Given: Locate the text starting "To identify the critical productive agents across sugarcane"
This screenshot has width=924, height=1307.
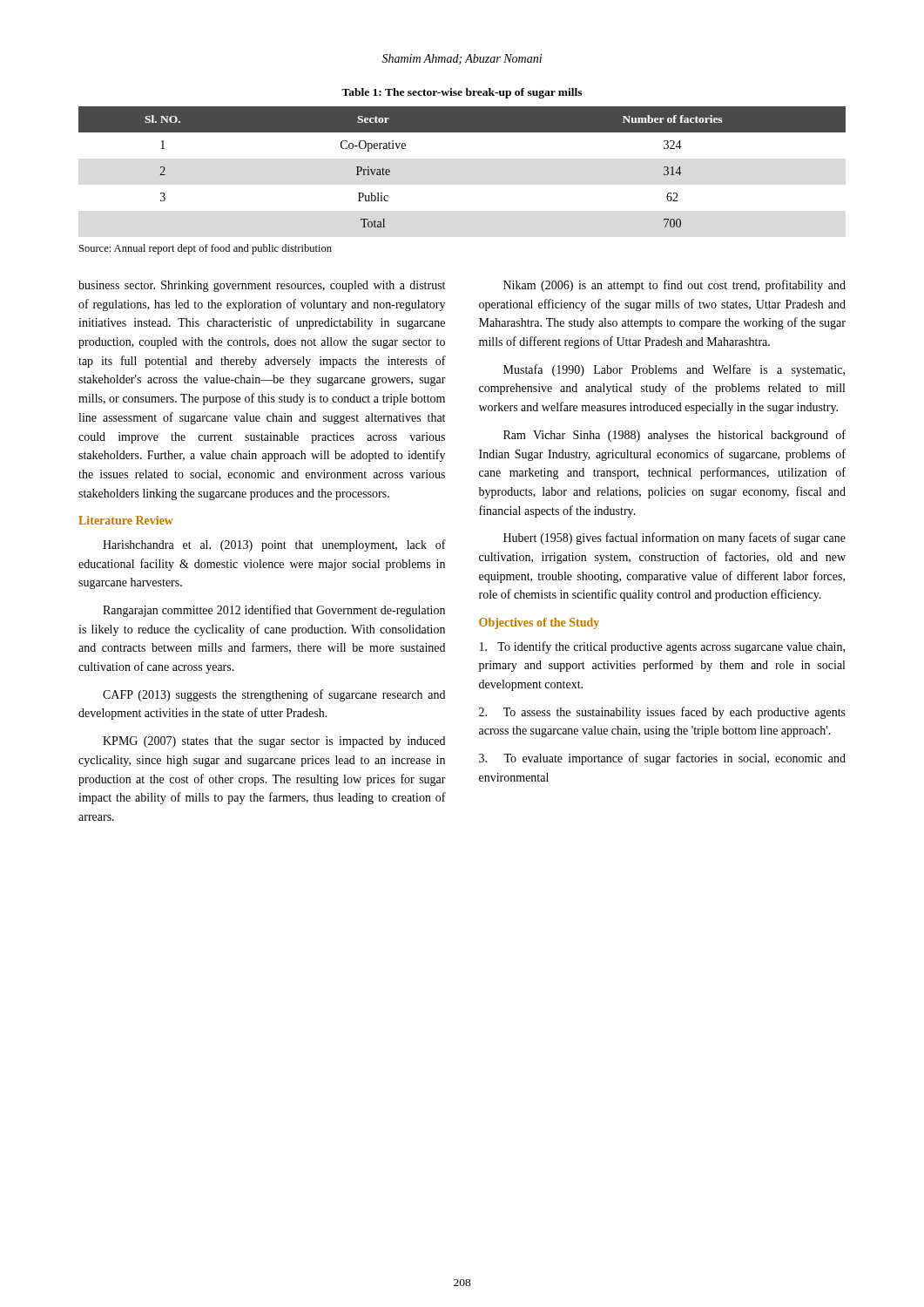Looking at the screenshot, I should (662, 666).
